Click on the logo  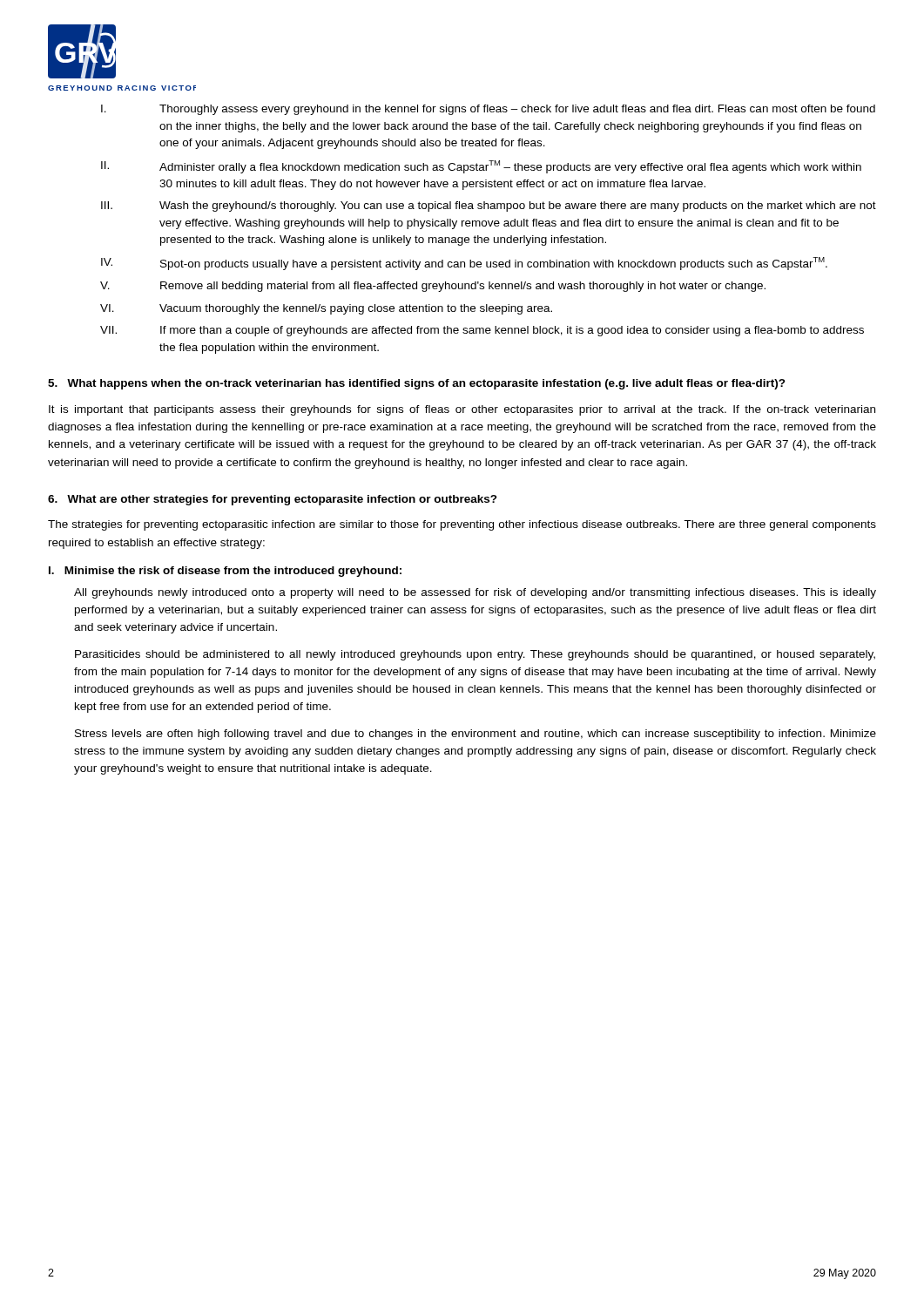pos(122,61)
